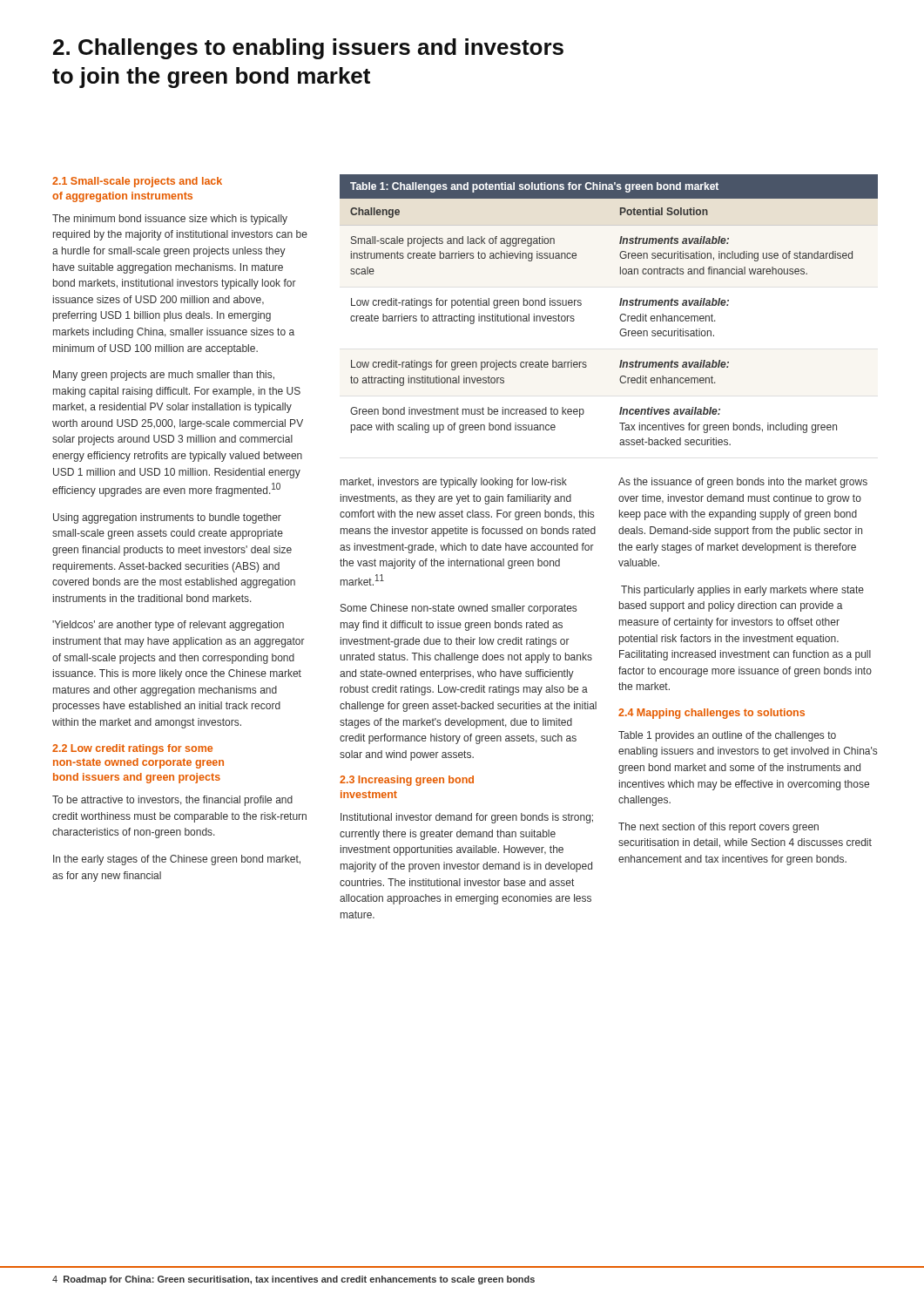Screen dimensions: 1307x924
Task: Click on the table containing "Instruments available: Credit enhancement."
Action: tap(609, 316)
